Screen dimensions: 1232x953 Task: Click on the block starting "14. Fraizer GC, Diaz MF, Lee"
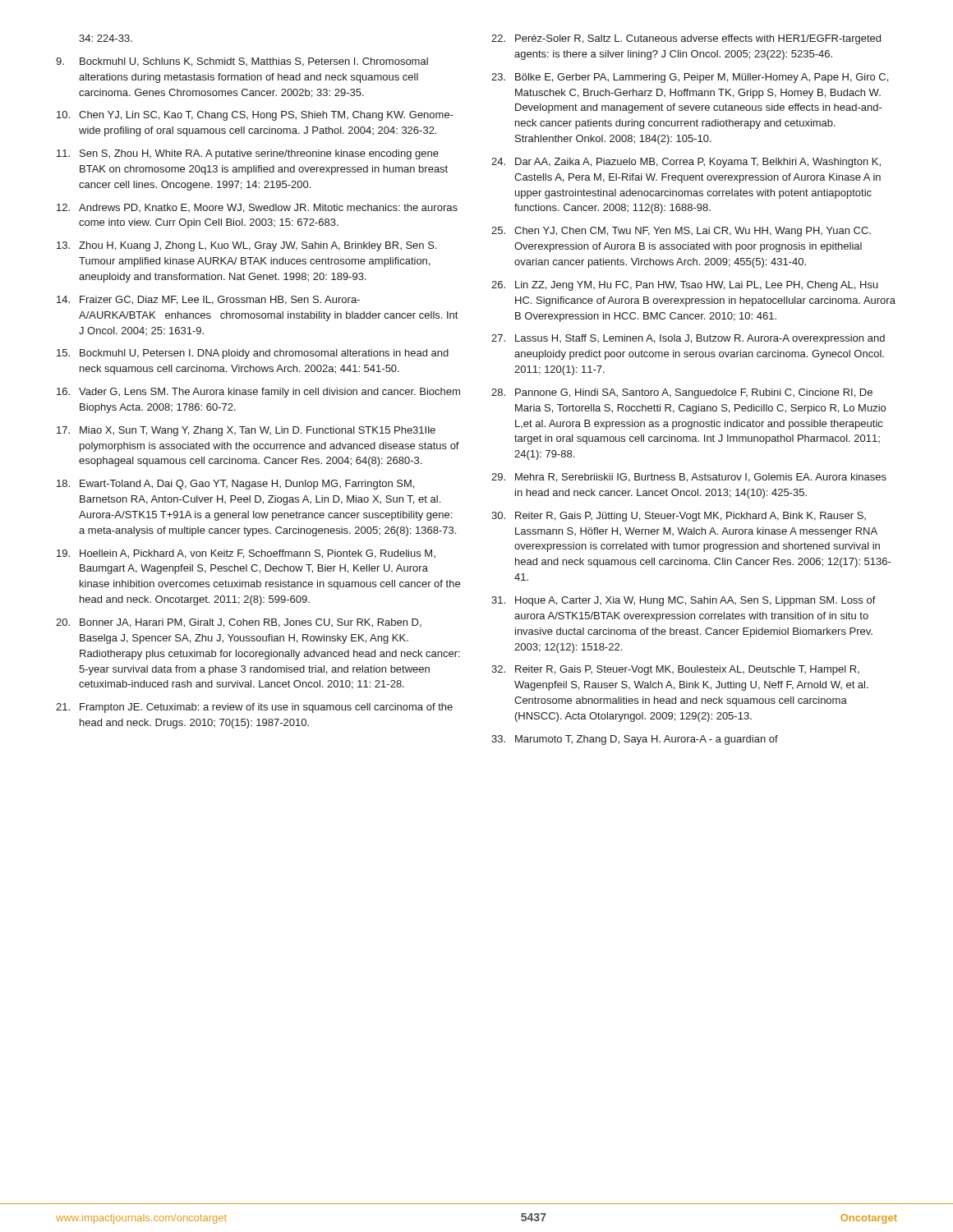[x=259, y=315]
